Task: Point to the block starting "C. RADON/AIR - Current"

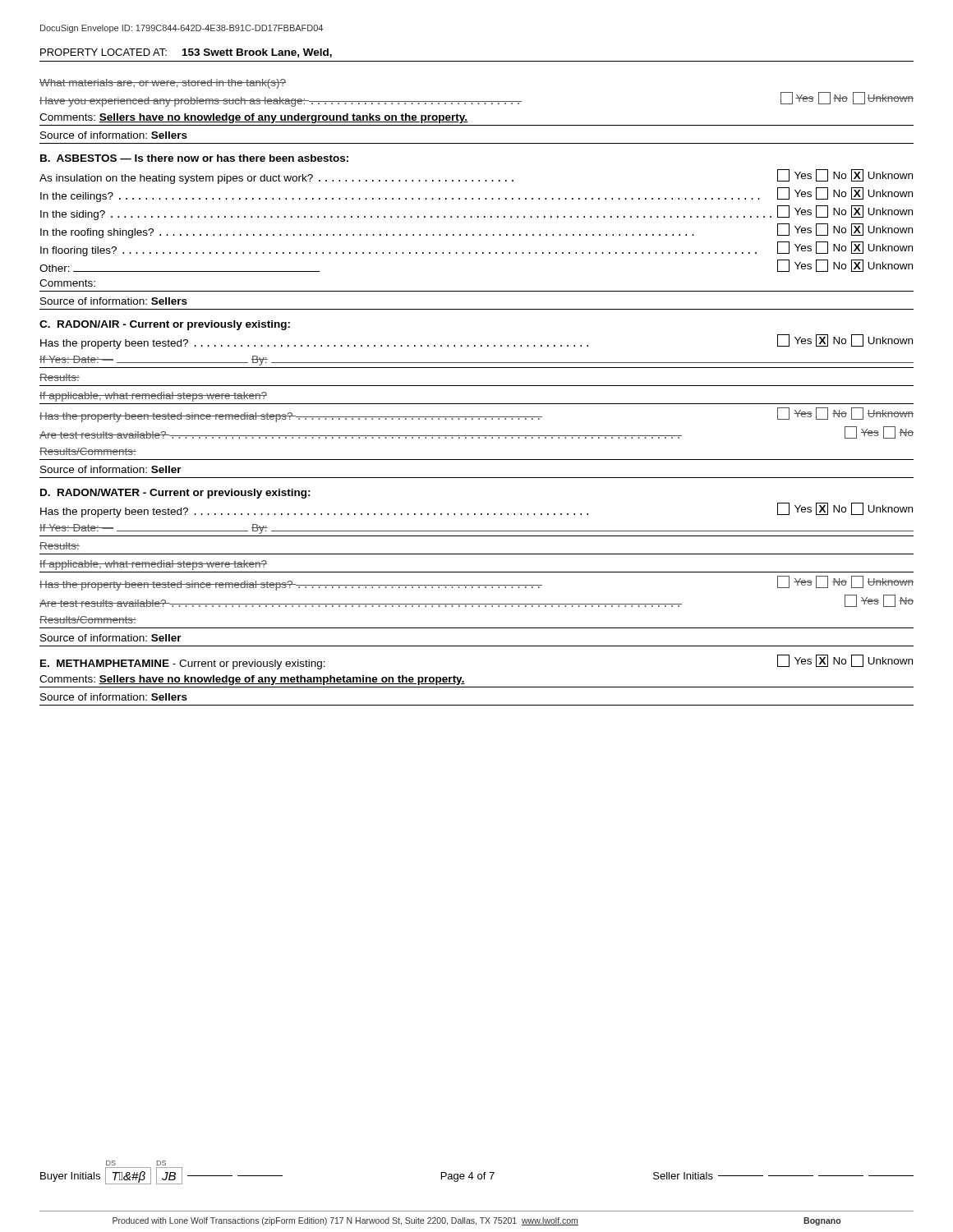Action: tap(165, 324)
